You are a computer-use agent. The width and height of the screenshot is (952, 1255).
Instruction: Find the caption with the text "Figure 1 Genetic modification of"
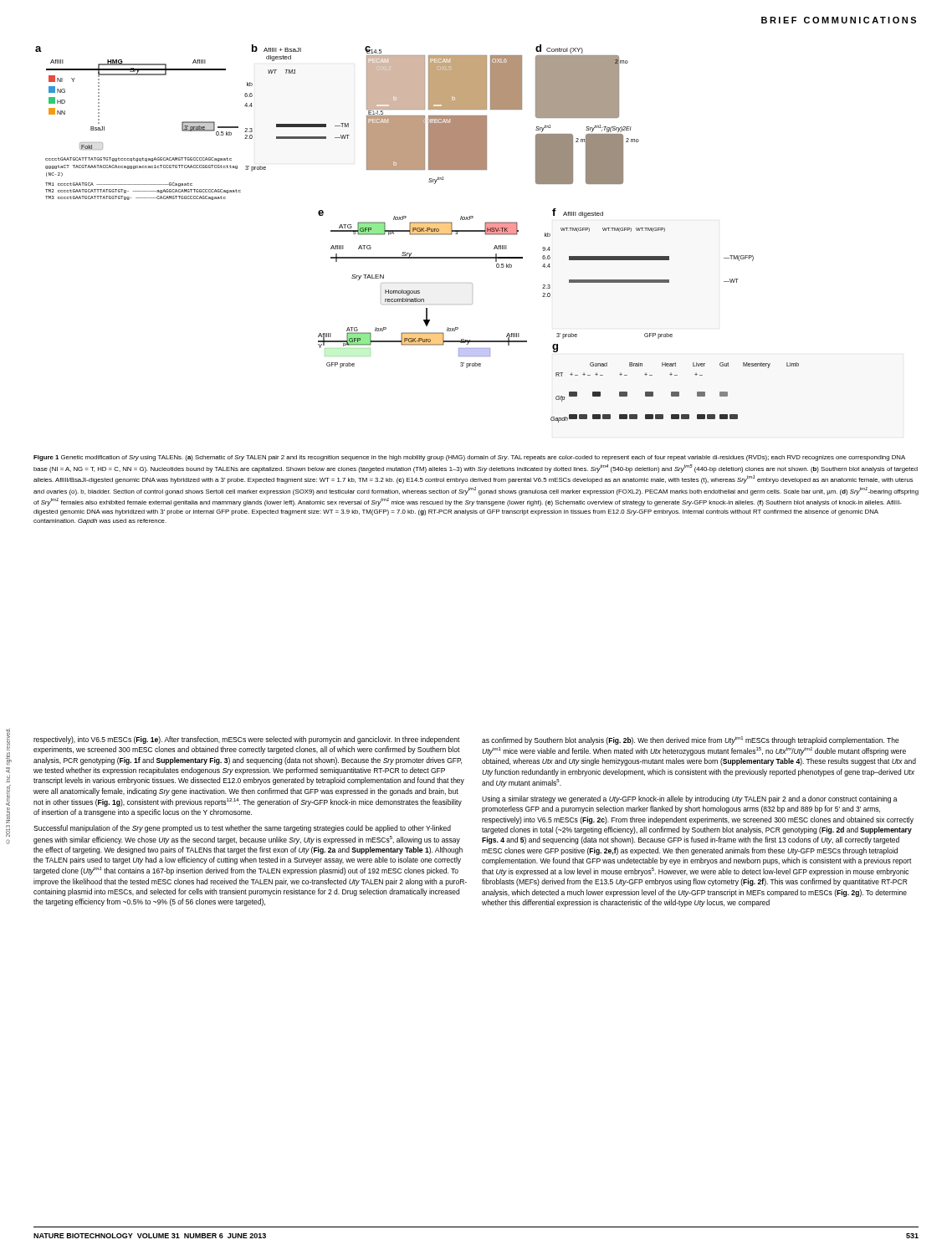click(x=476, y=489)
